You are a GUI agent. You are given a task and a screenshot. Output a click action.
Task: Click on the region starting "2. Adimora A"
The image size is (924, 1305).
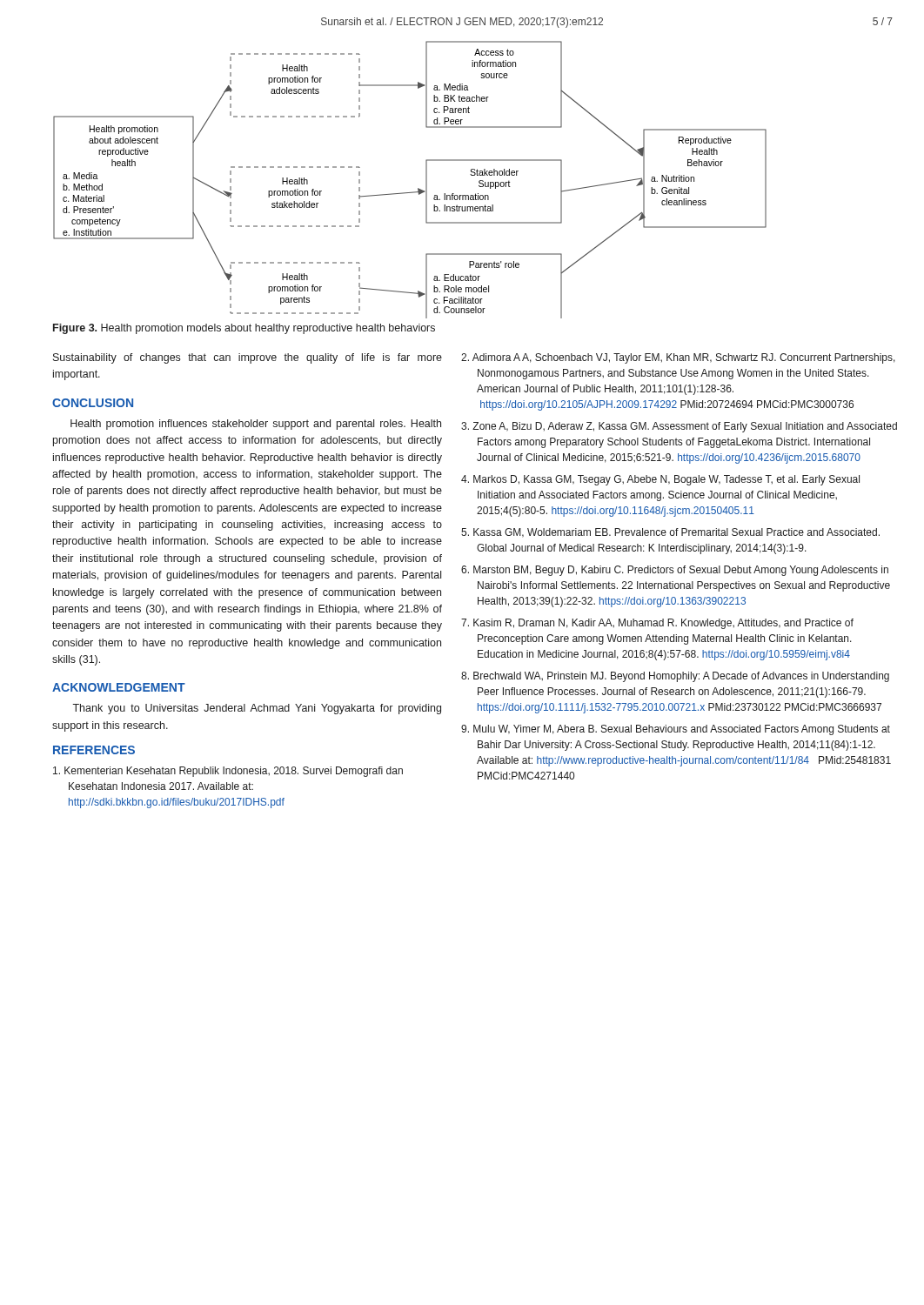point(678,381)
